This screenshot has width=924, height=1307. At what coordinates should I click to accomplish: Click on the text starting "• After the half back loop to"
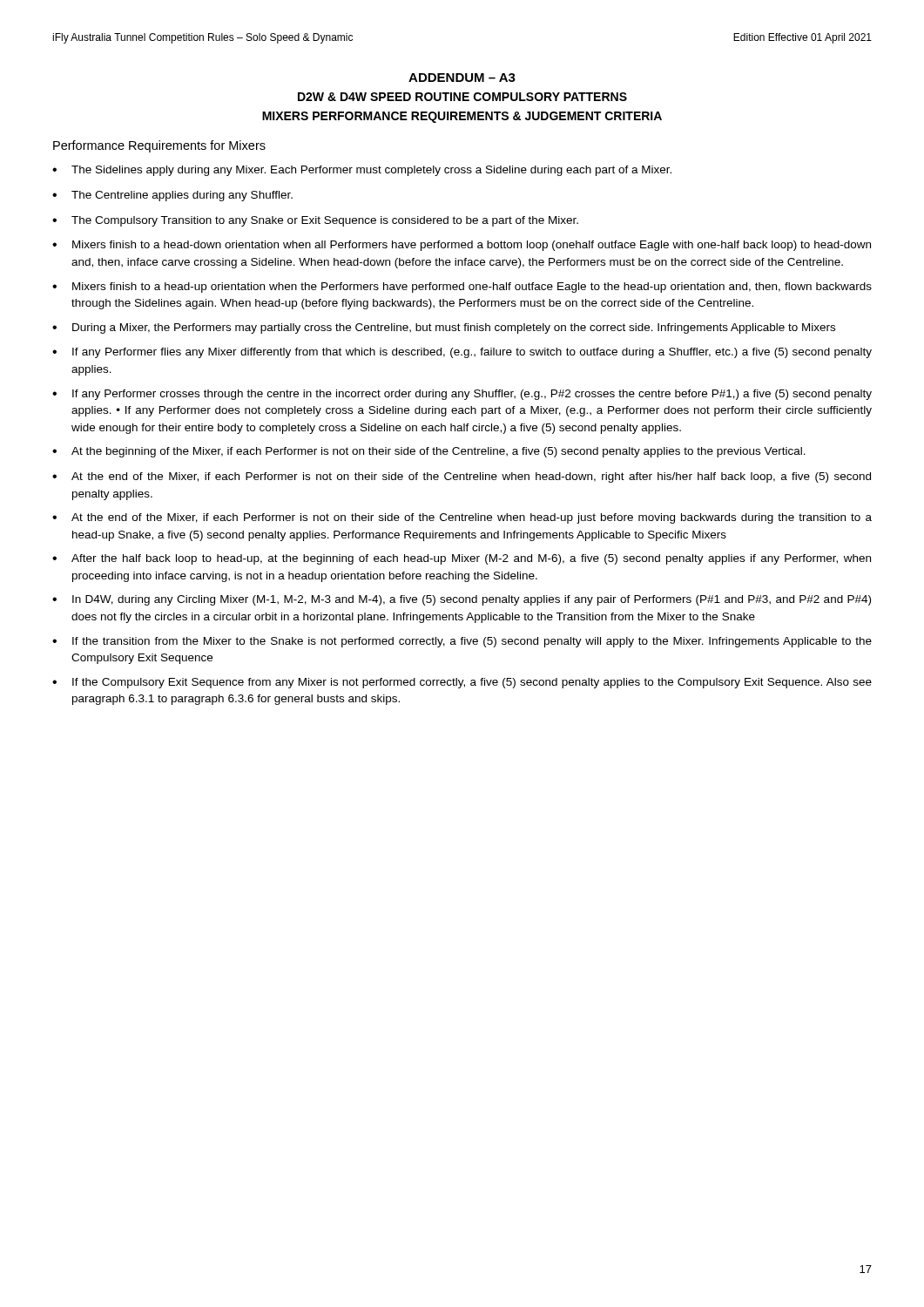tap(462, 567)
